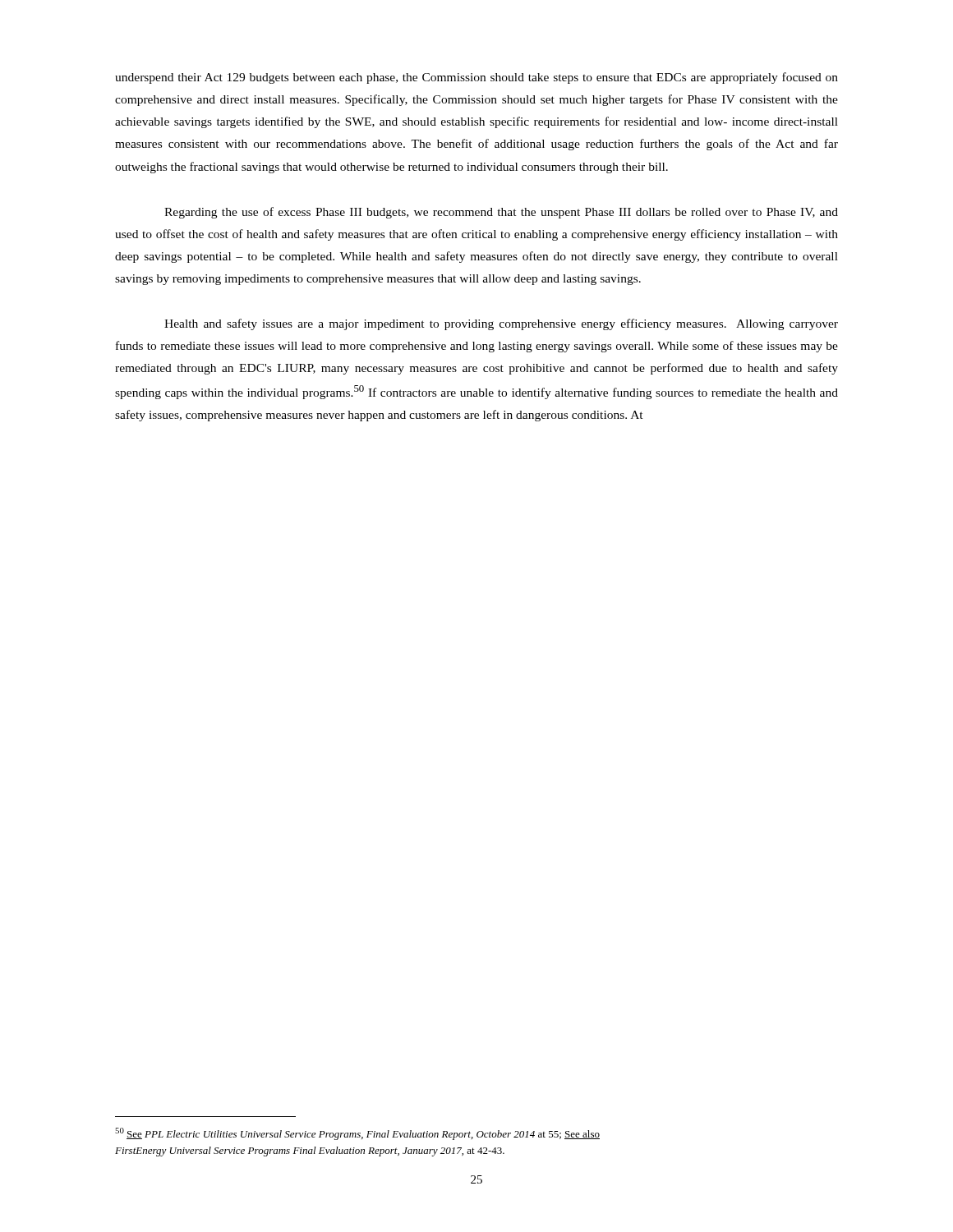This screenshot has width=953, height=1232.
Task: Locate the block of text that opens with "Health and safety"
Action: (476, 369)
